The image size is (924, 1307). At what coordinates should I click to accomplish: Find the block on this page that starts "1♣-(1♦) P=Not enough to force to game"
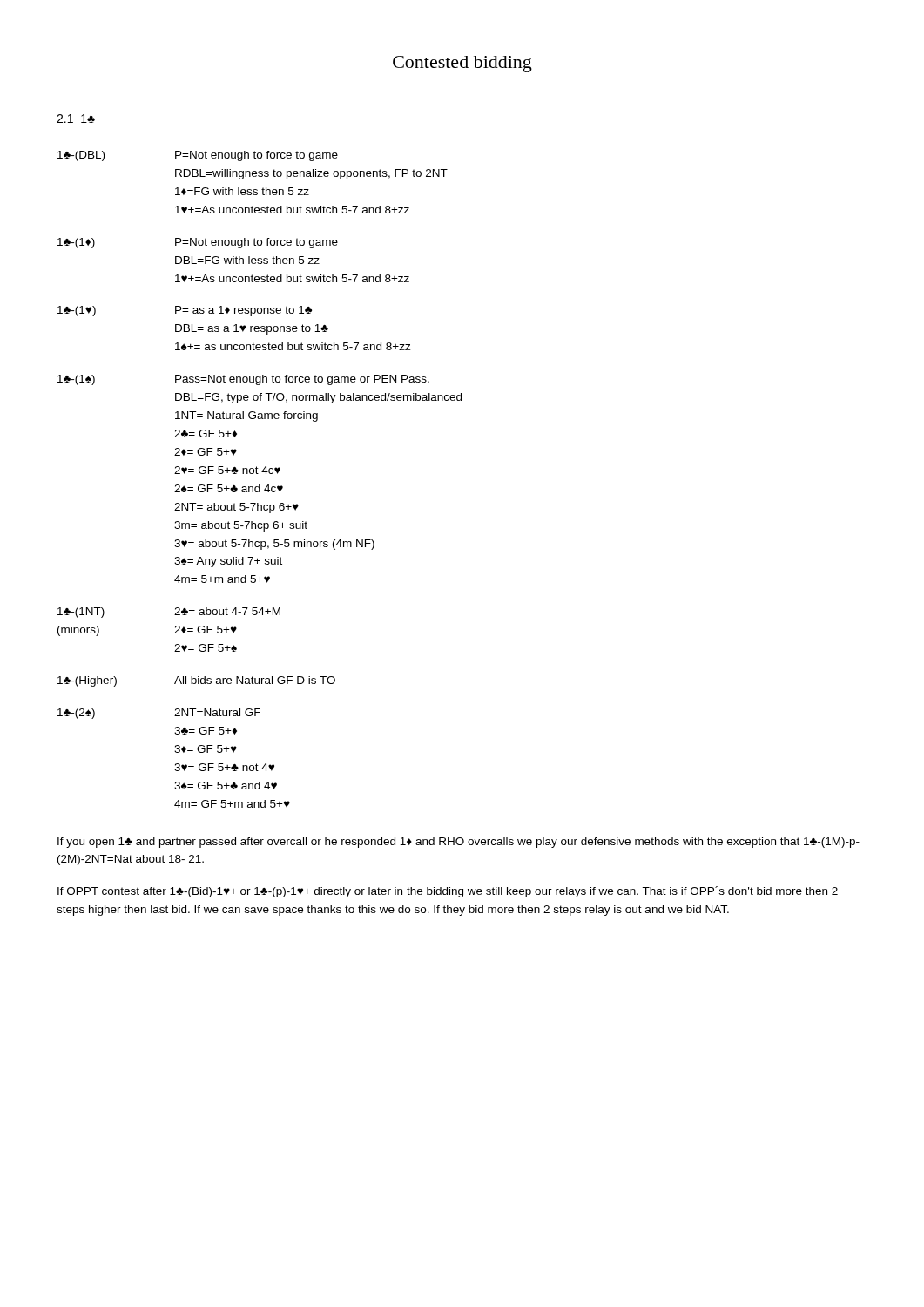(233, 261)
